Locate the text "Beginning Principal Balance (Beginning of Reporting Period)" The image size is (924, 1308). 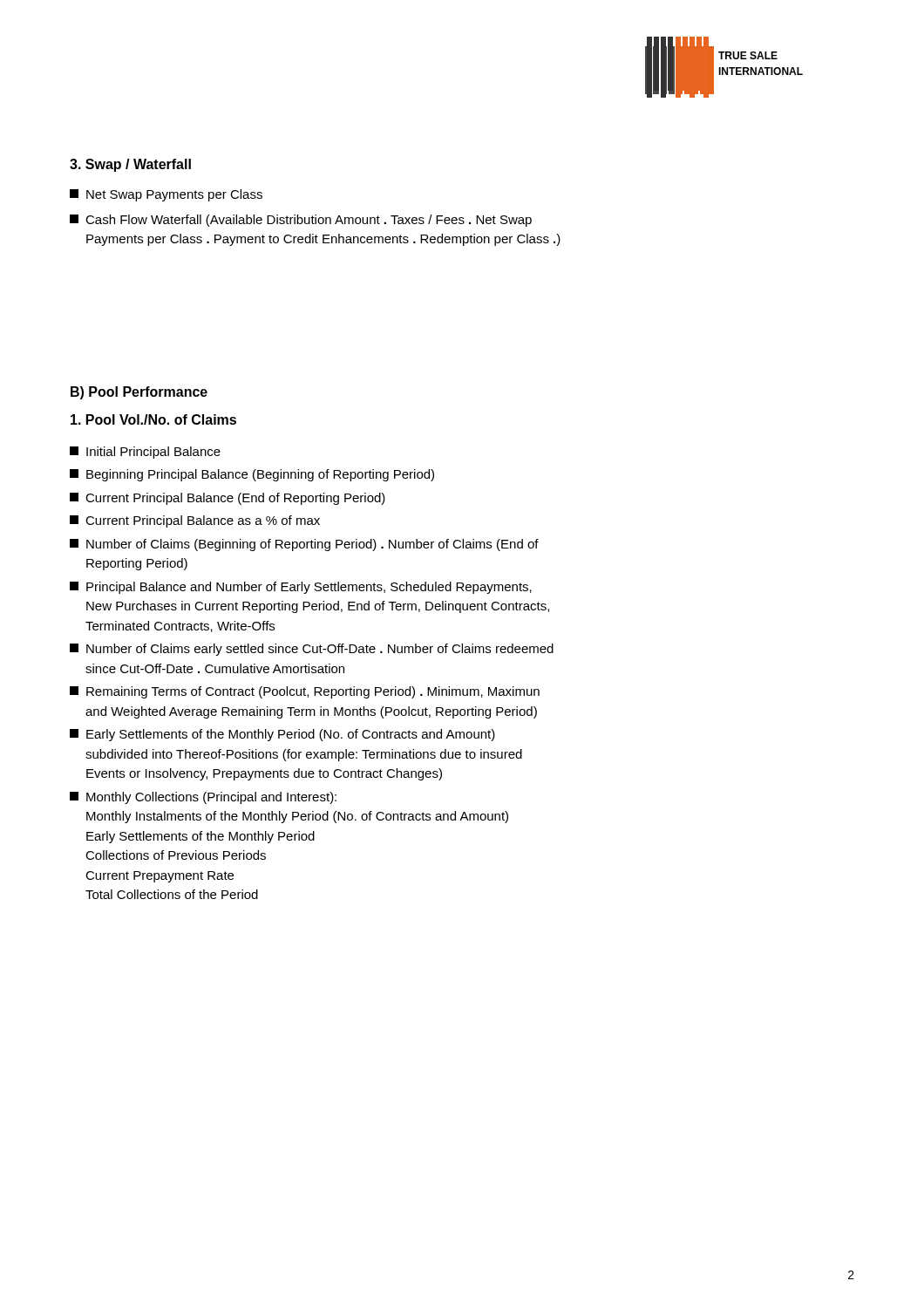point(252,475)
